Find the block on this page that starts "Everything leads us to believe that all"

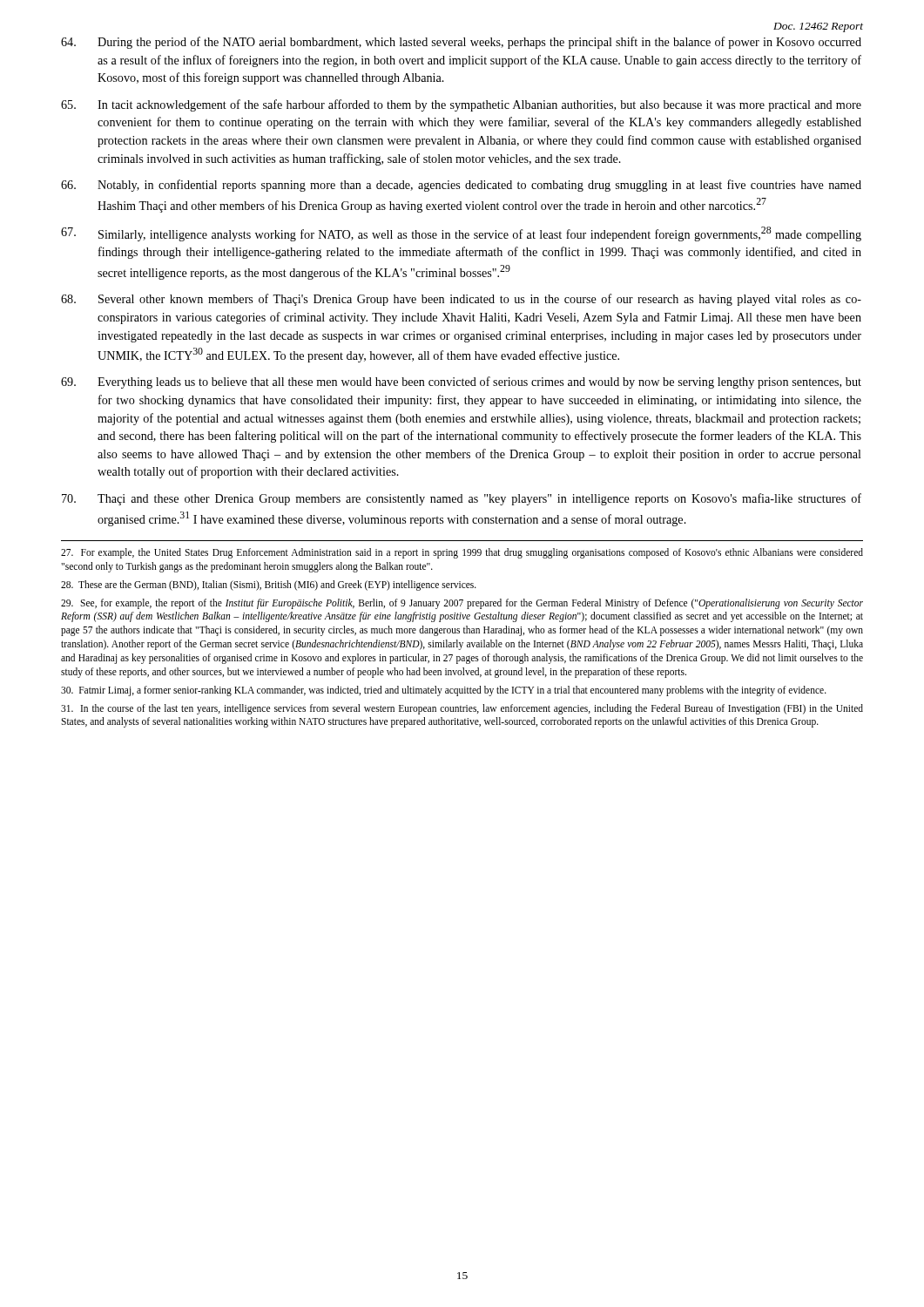(x=461, y=427)
